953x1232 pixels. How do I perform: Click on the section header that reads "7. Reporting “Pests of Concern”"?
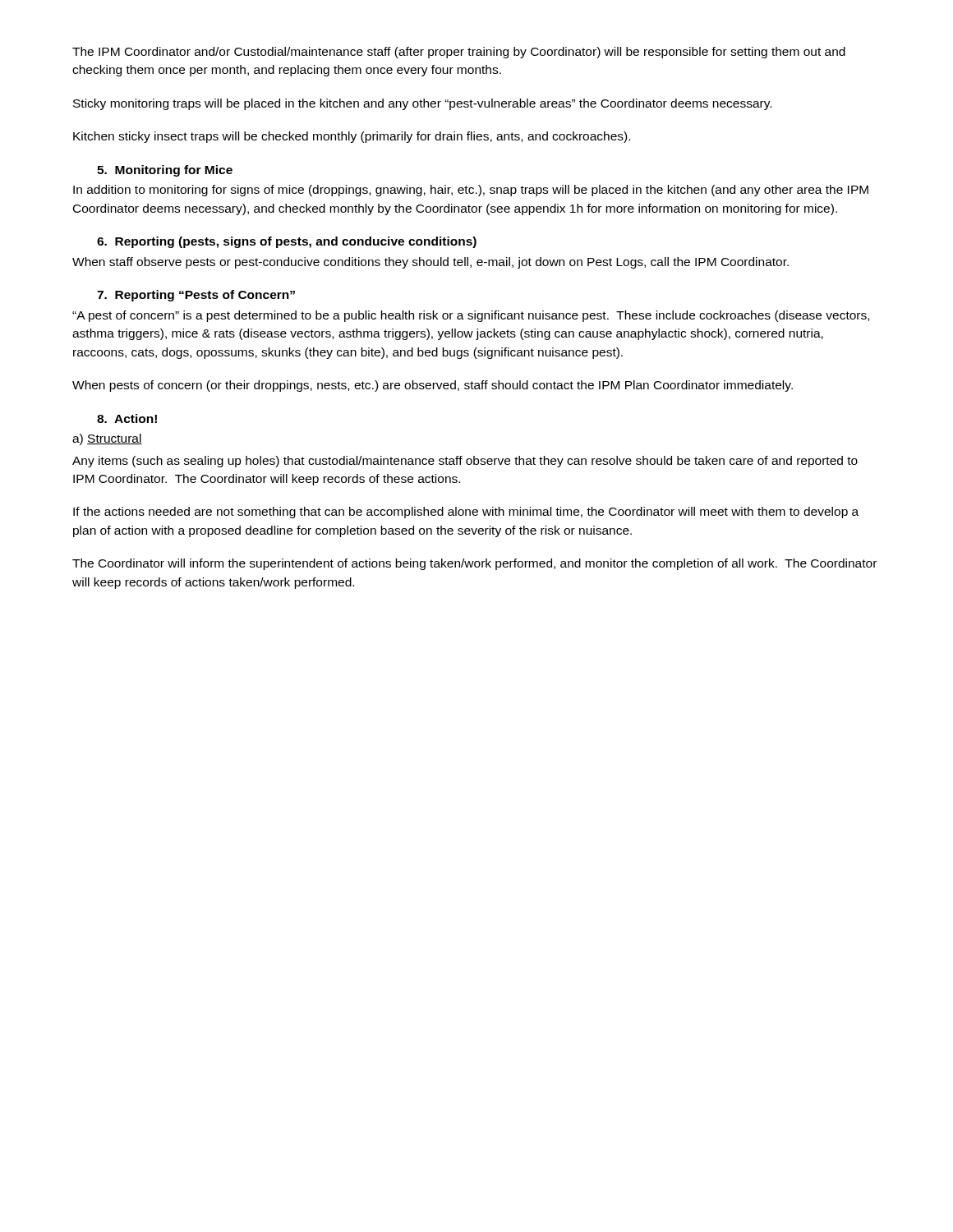(x=196, y=295)
